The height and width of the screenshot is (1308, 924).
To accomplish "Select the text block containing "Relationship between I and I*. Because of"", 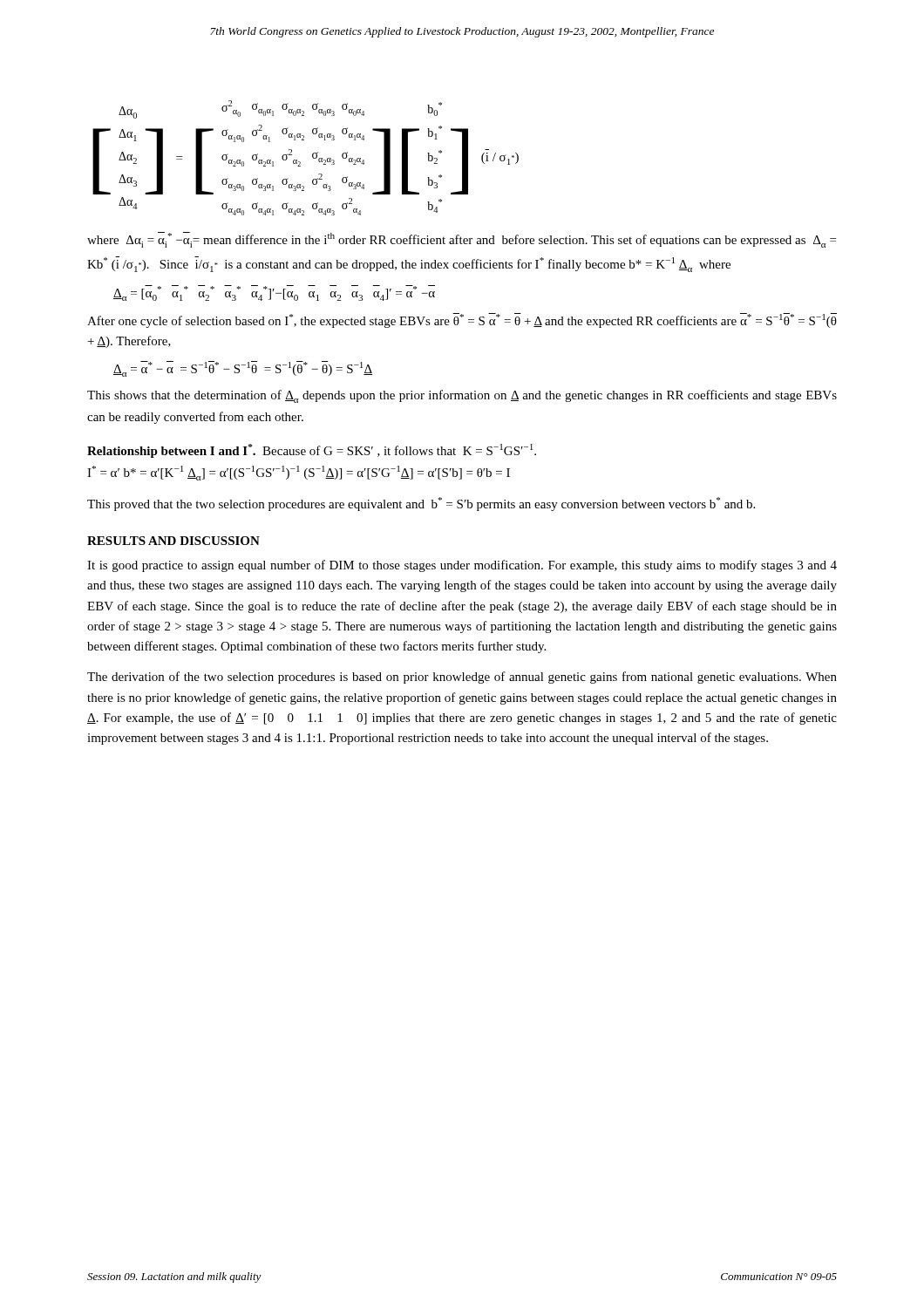I will [312, 462].
